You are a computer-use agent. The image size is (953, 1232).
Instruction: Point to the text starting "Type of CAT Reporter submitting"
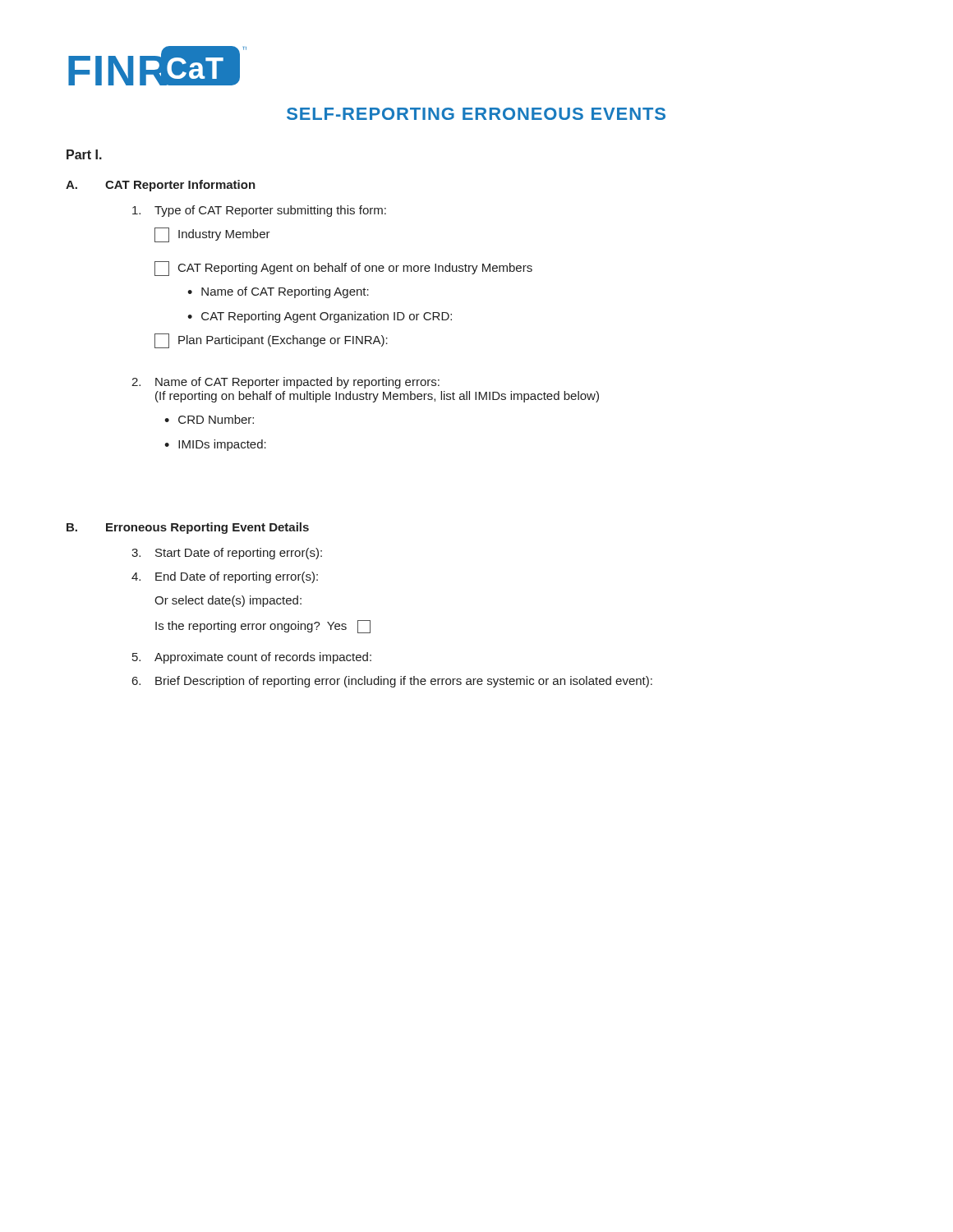(259, 211)
